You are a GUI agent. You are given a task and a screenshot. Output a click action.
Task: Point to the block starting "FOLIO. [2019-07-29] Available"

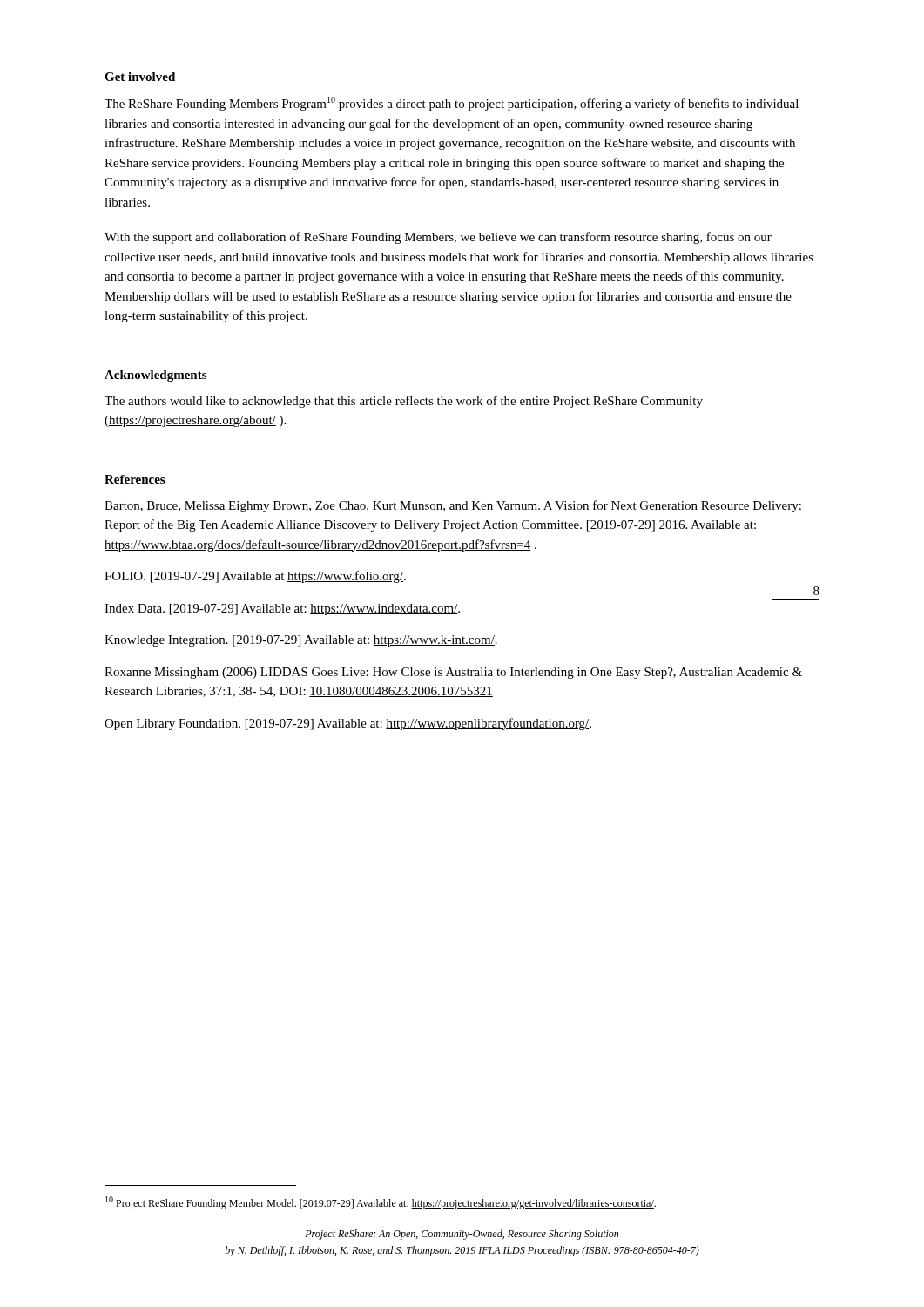click(x=255, y=576)
